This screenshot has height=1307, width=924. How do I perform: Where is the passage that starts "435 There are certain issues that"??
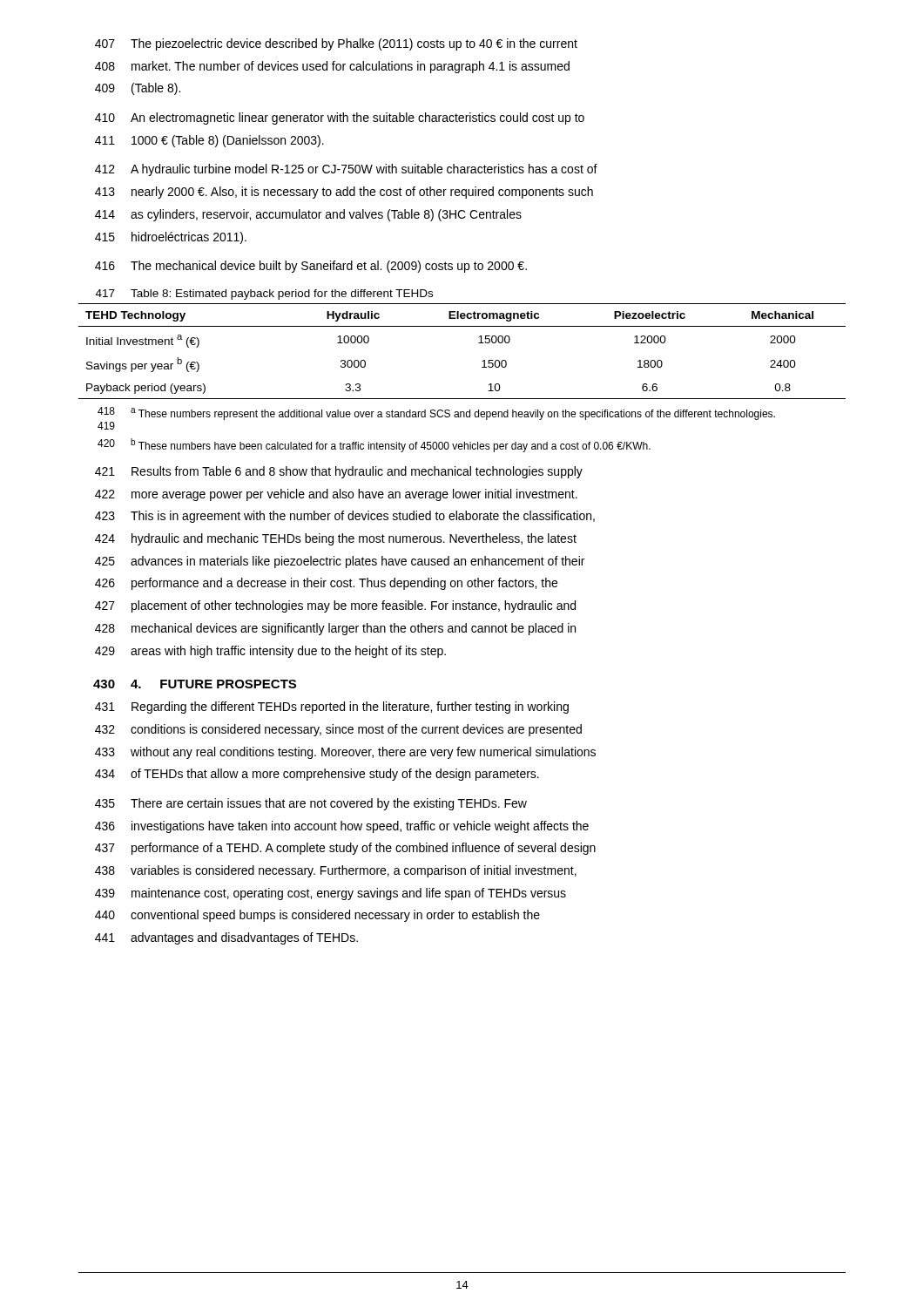462,871
